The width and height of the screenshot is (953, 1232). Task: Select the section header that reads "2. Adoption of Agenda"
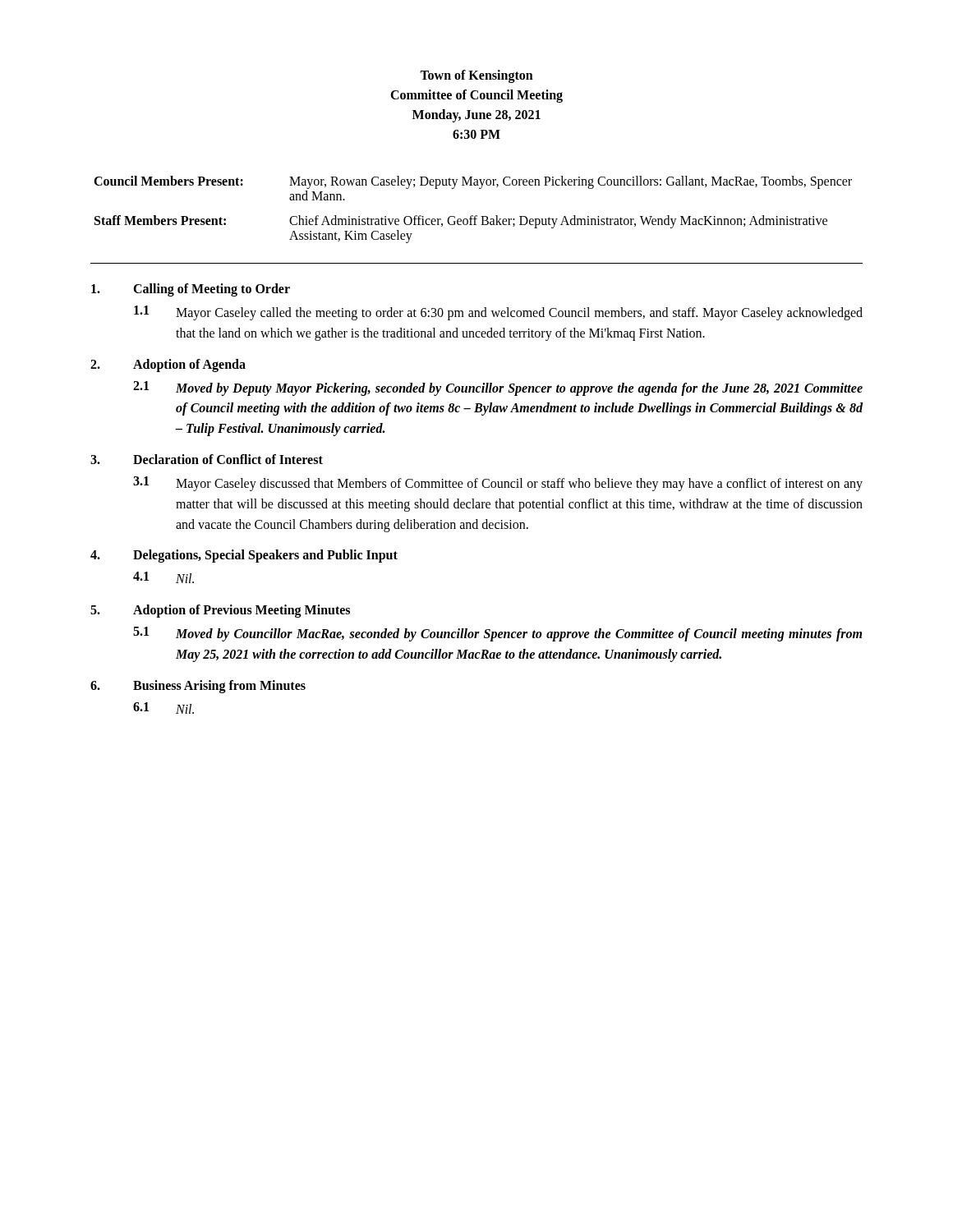tap(168, 364)
